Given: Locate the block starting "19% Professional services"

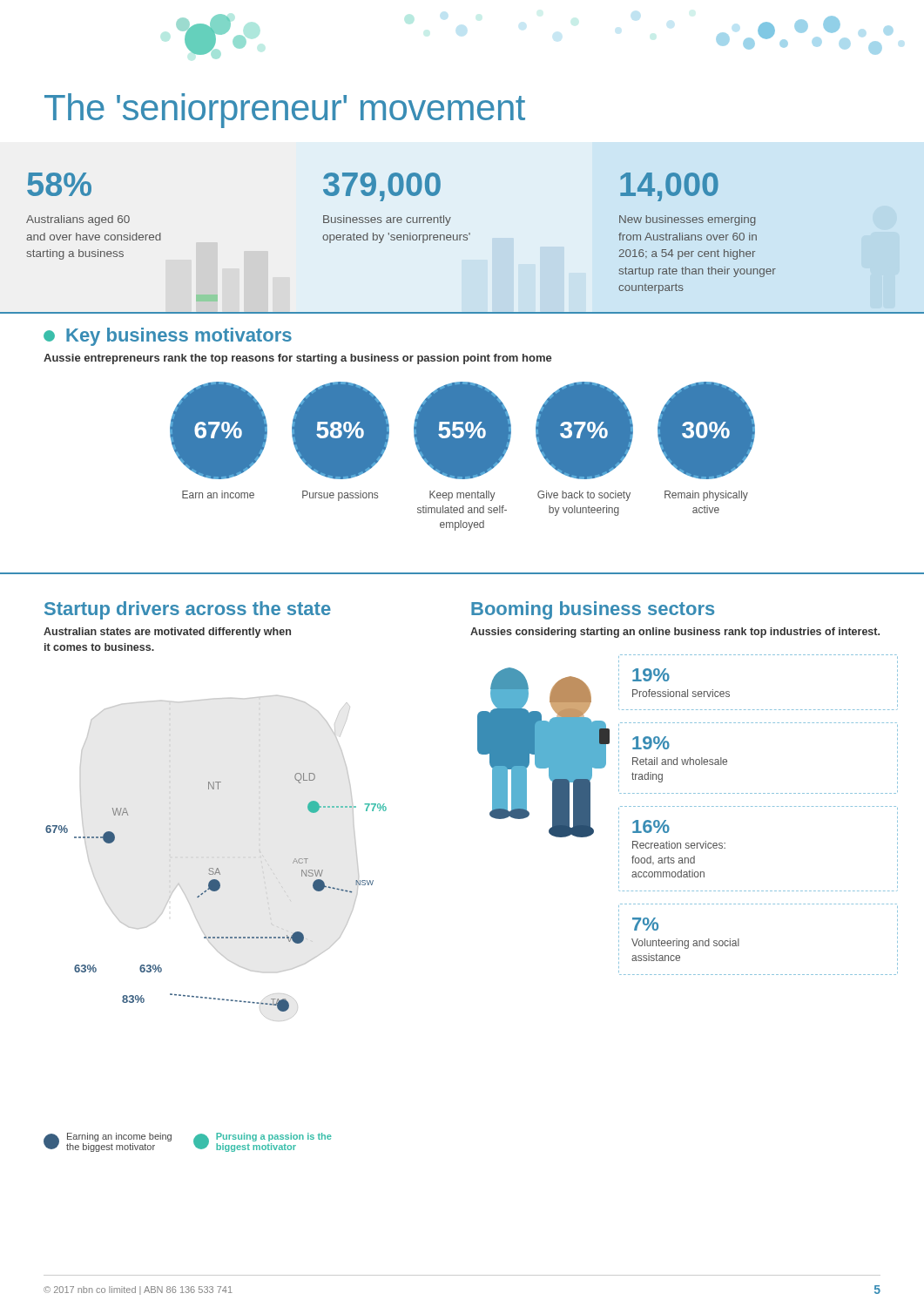Looking at the screenshot, I should 651,675.
